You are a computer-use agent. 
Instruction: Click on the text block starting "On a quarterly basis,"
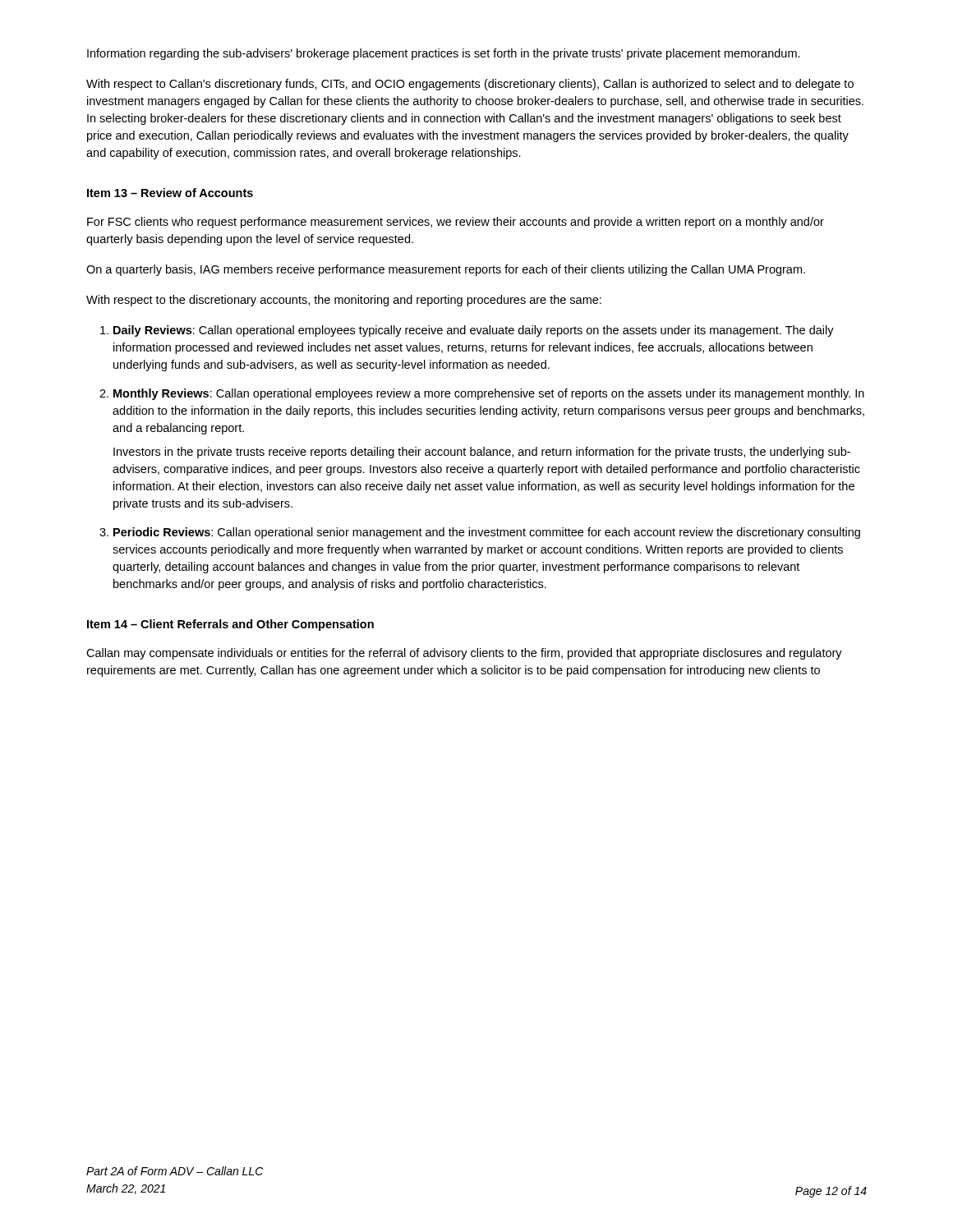click(476, 270)
